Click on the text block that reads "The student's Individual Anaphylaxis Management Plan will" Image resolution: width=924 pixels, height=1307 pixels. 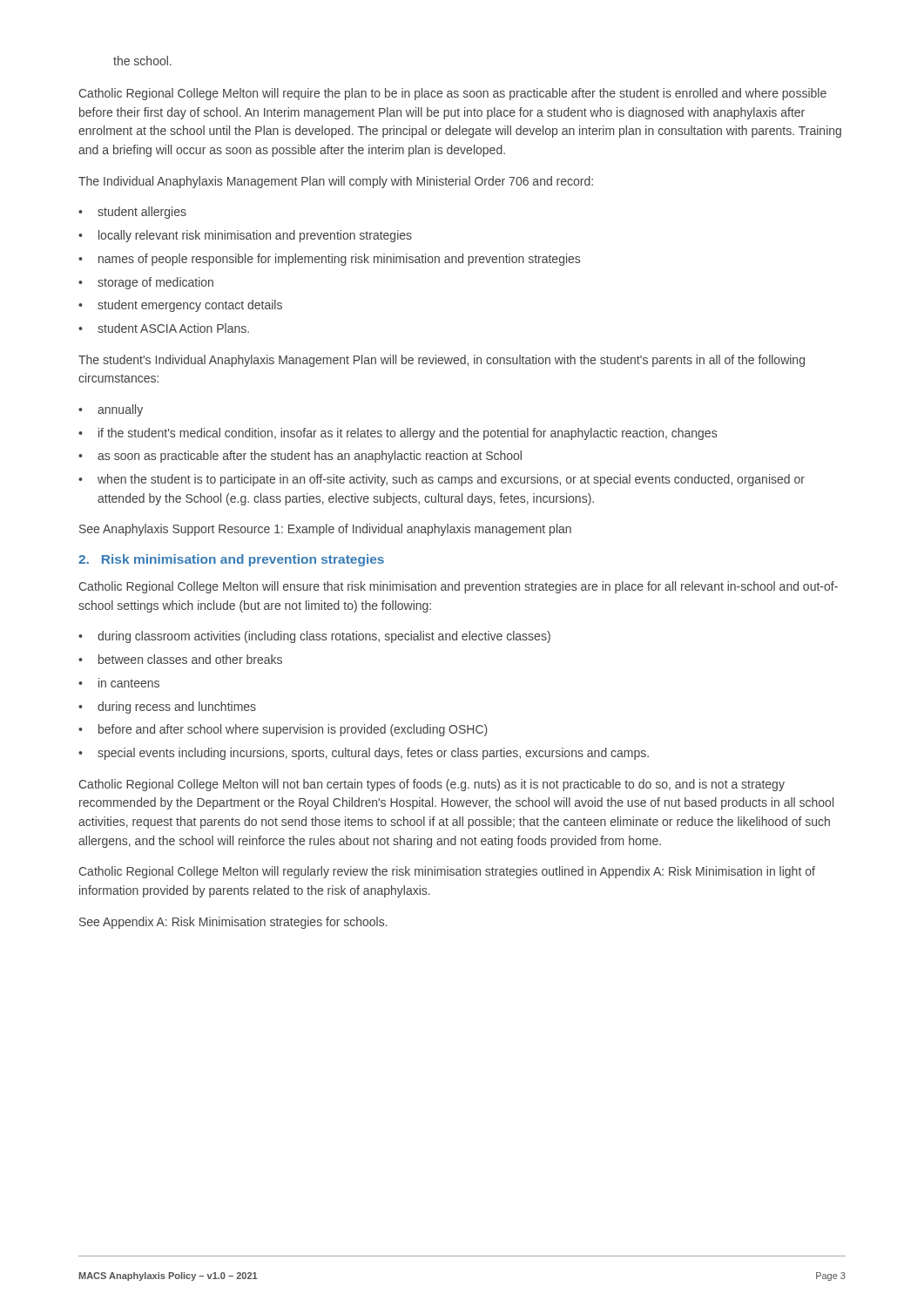(442, 369)
